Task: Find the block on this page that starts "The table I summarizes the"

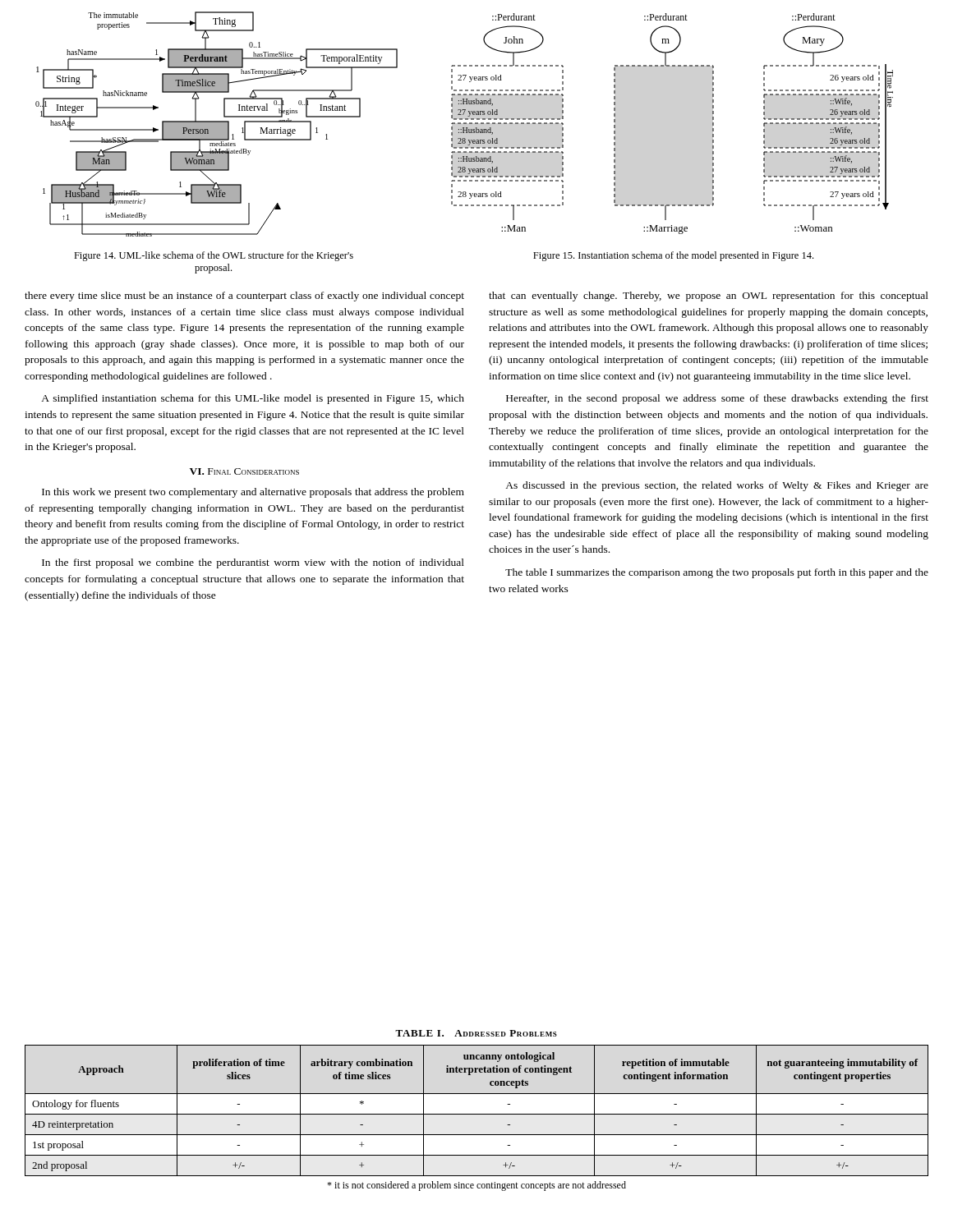Action: [x=709, y=580]
